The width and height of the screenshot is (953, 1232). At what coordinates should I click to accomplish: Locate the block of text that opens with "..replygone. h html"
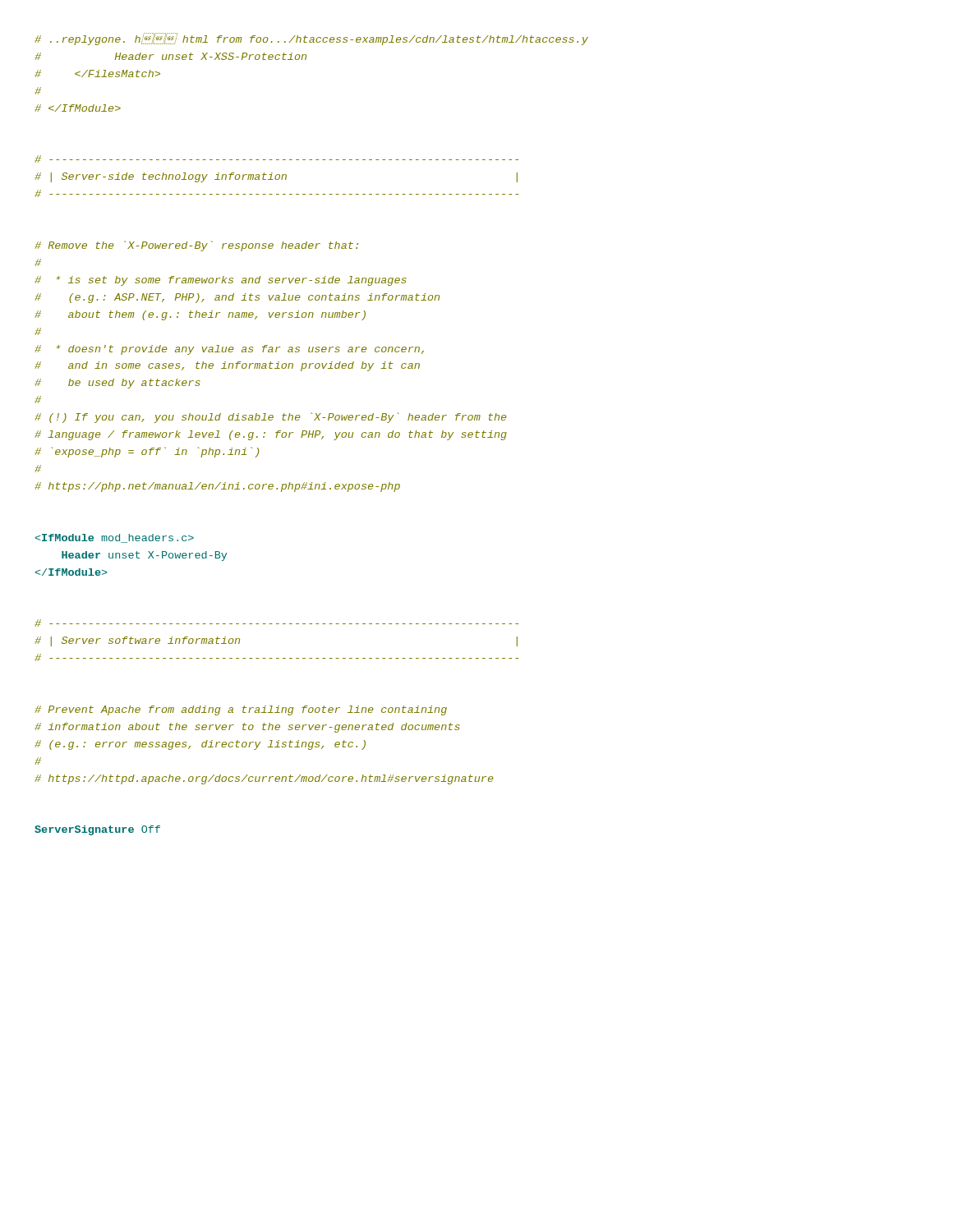pos(311,39)
